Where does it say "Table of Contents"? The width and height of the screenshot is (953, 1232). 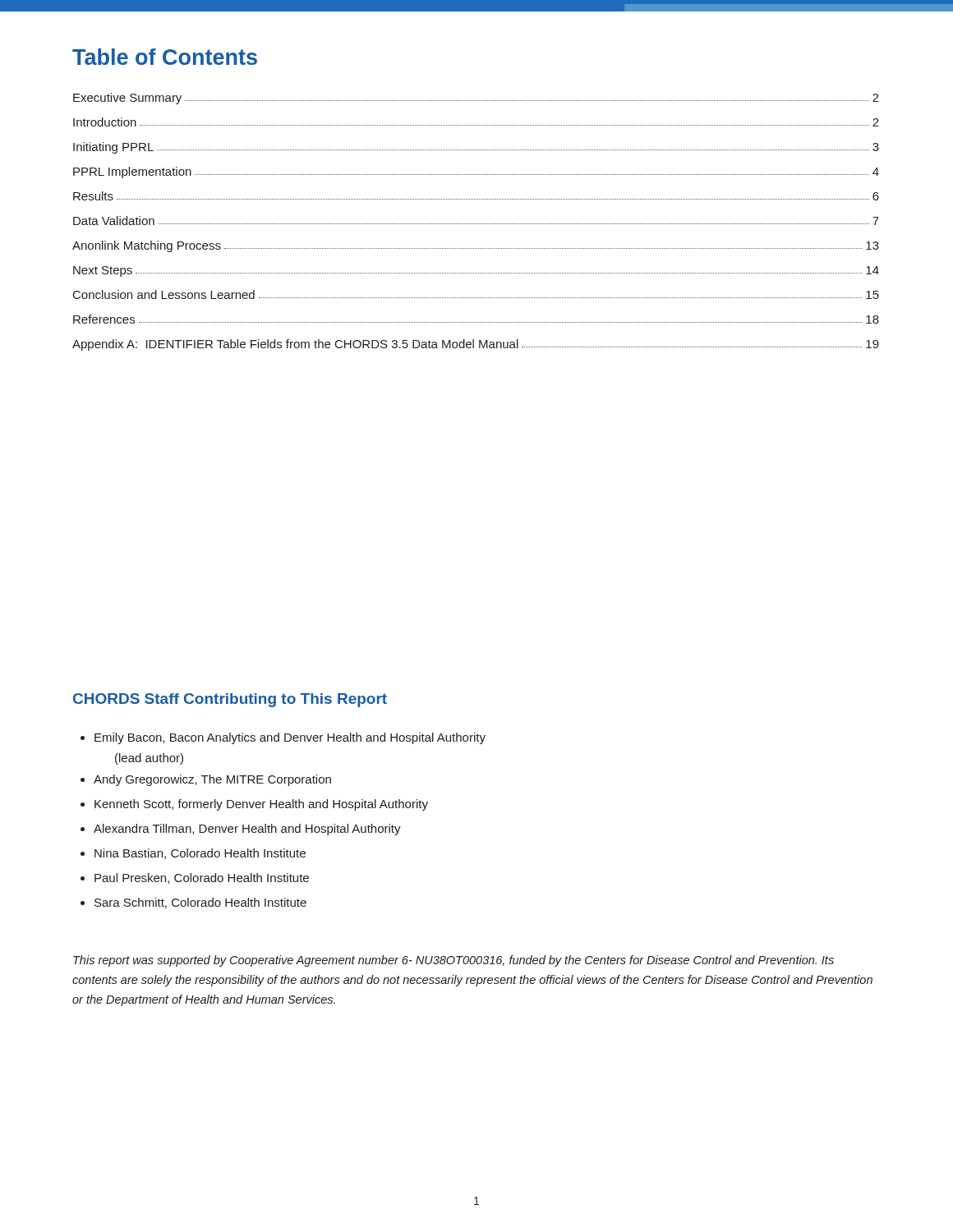(x=165, y=58)
